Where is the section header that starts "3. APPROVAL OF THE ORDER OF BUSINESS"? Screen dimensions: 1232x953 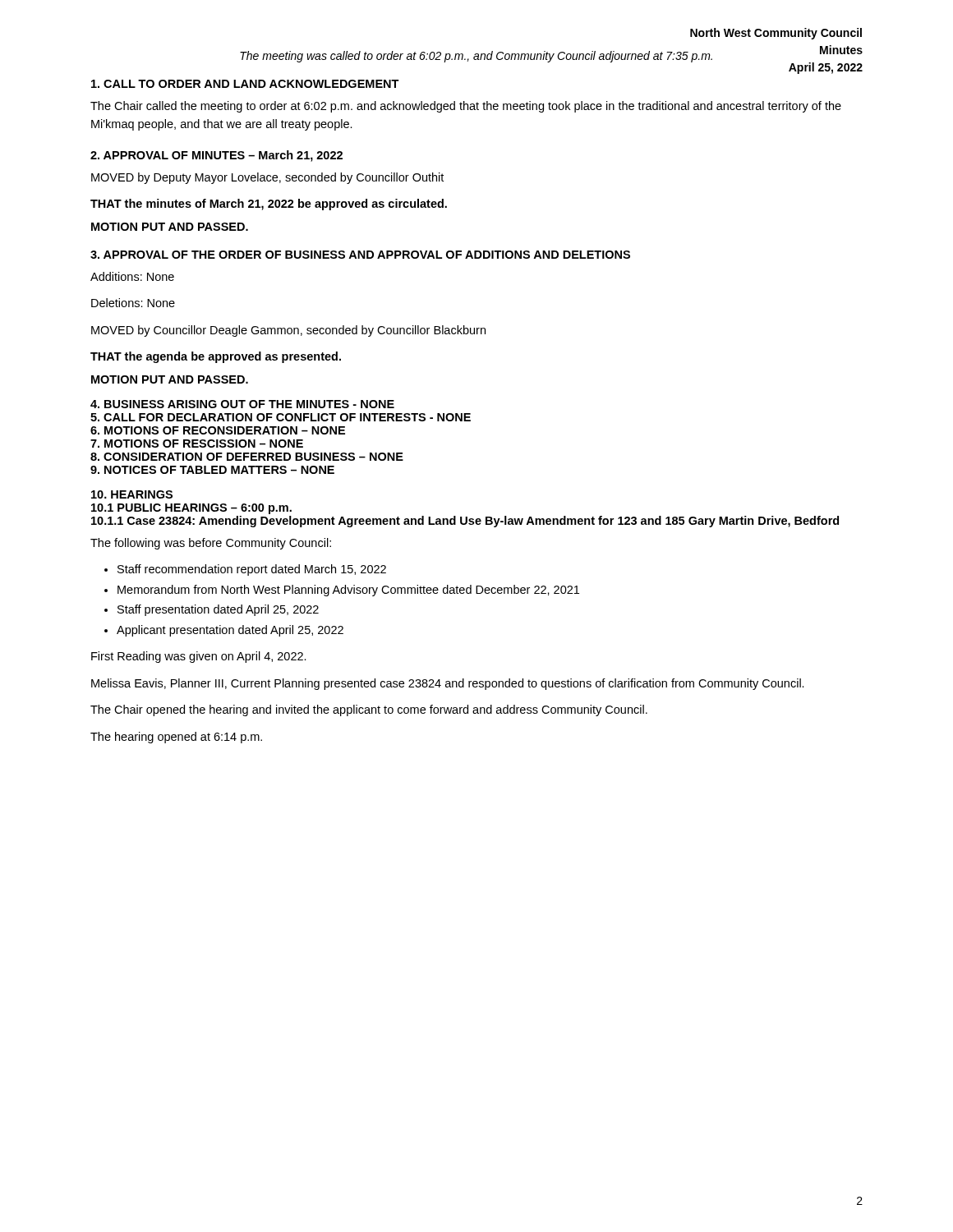click(361, 254)
